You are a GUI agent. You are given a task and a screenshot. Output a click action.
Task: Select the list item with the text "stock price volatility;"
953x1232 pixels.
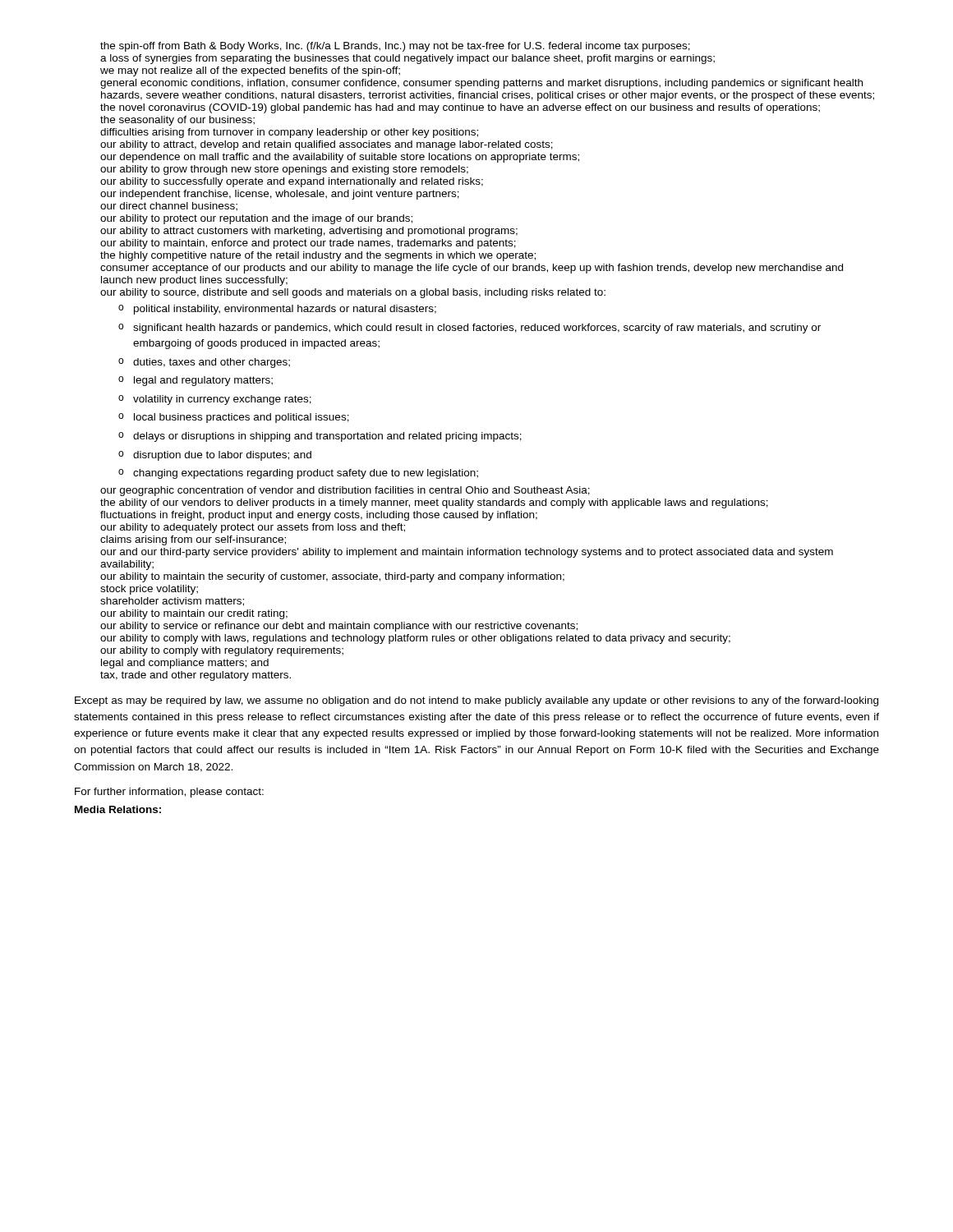coord(490,588)
